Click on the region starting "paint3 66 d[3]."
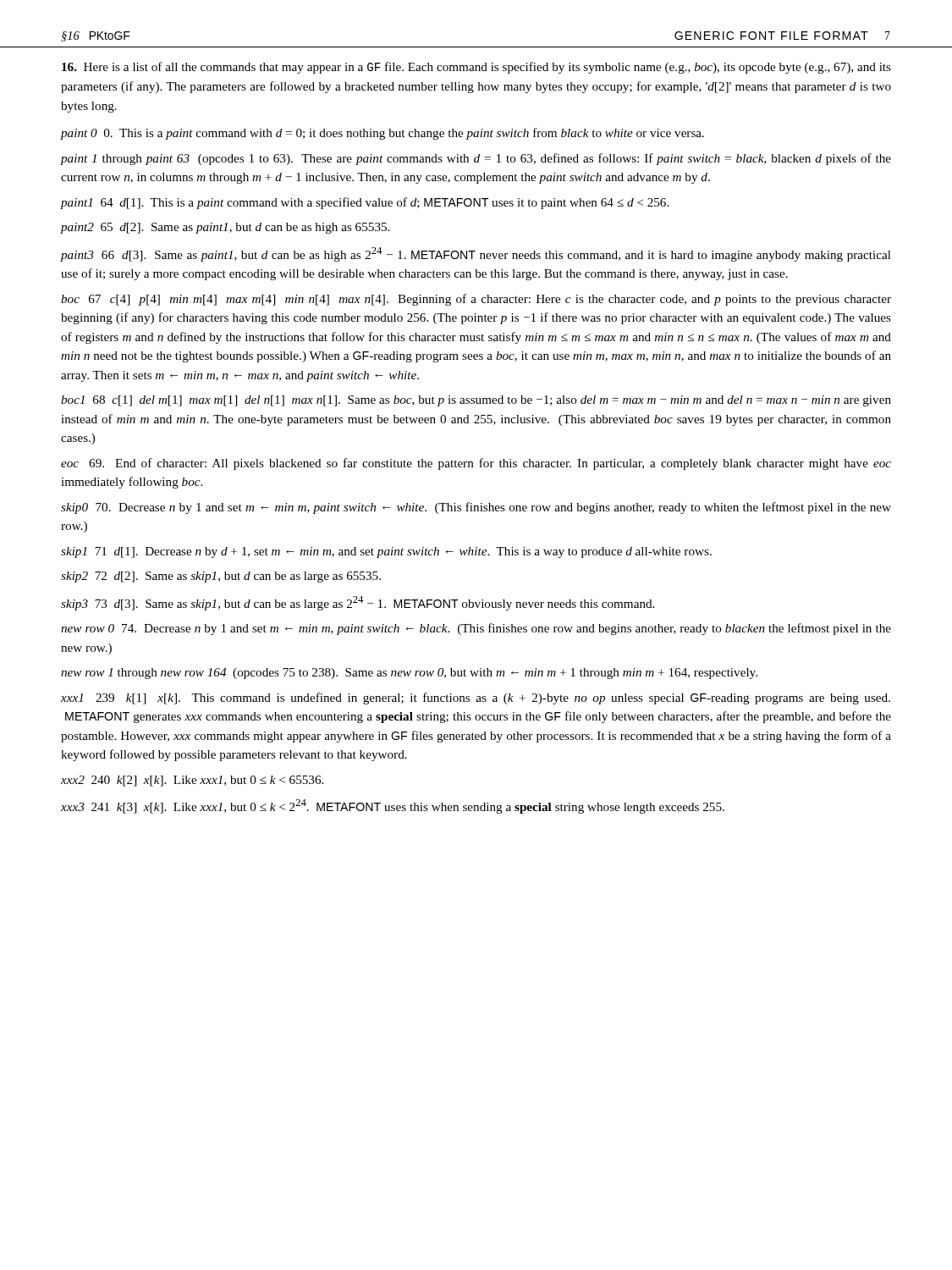 tap(476, 263)
